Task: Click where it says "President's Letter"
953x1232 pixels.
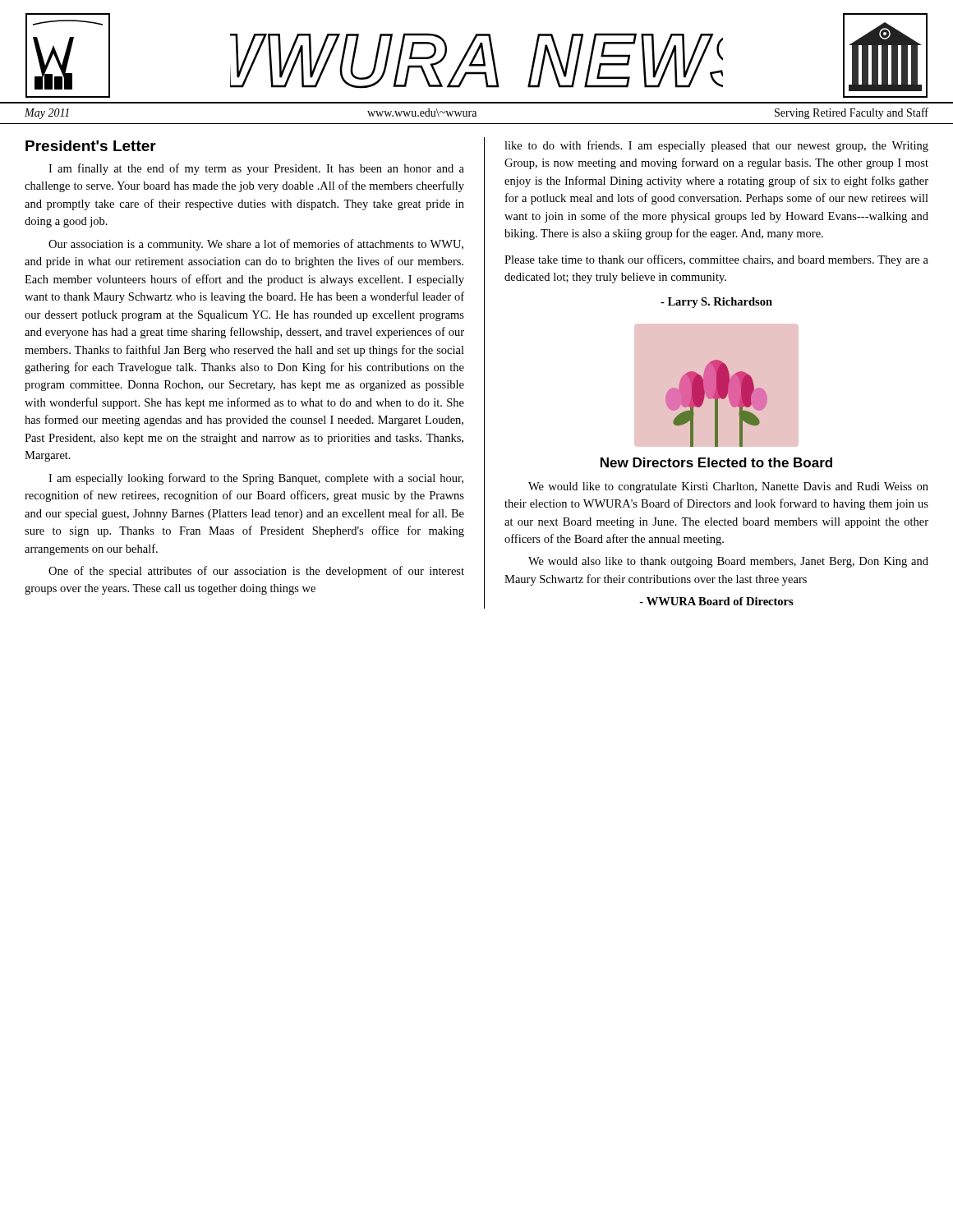Action: point(90,146)
